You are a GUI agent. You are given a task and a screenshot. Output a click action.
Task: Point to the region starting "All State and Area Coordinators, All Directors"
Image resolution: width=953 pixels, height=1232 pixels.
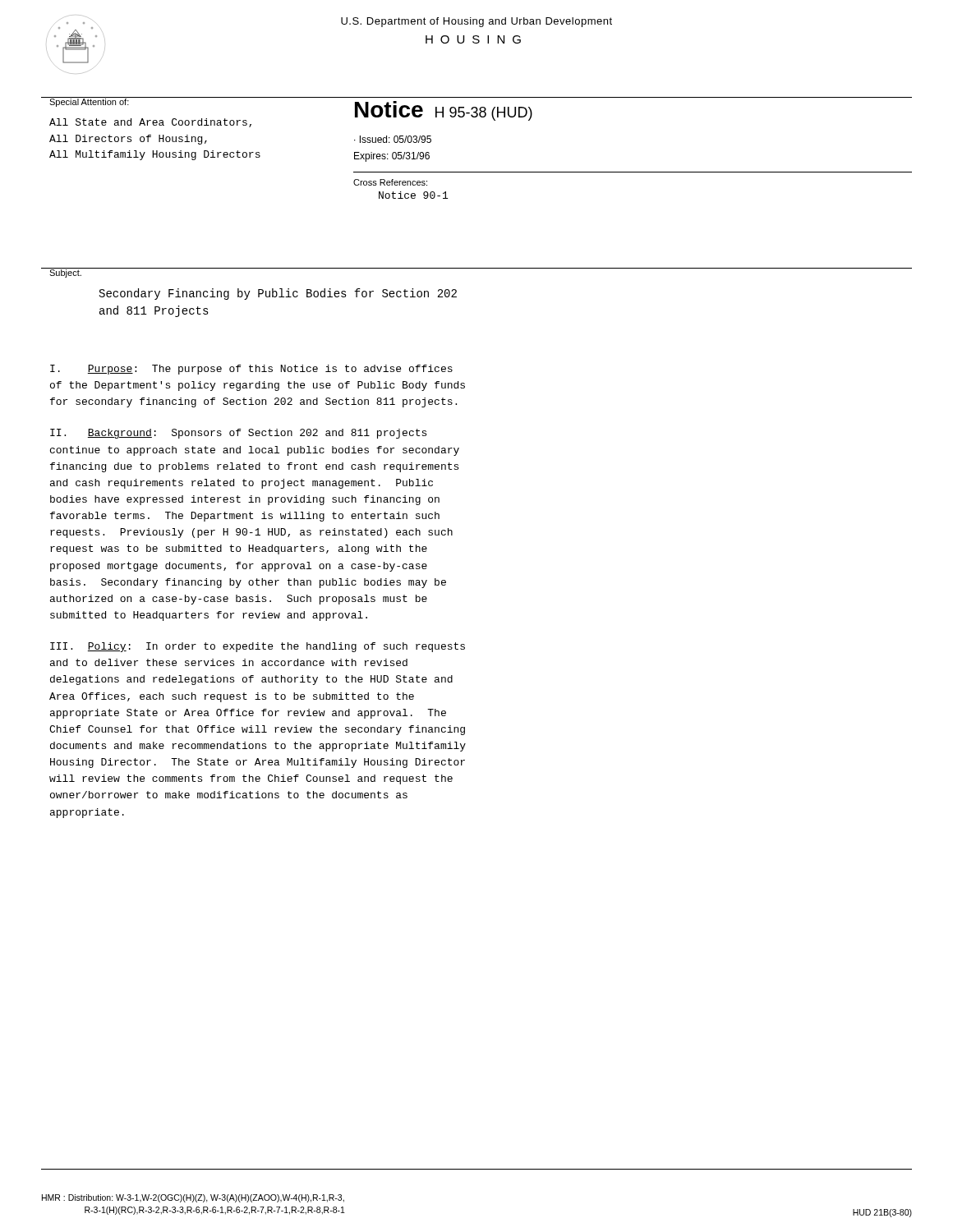[x=155, y=139]
